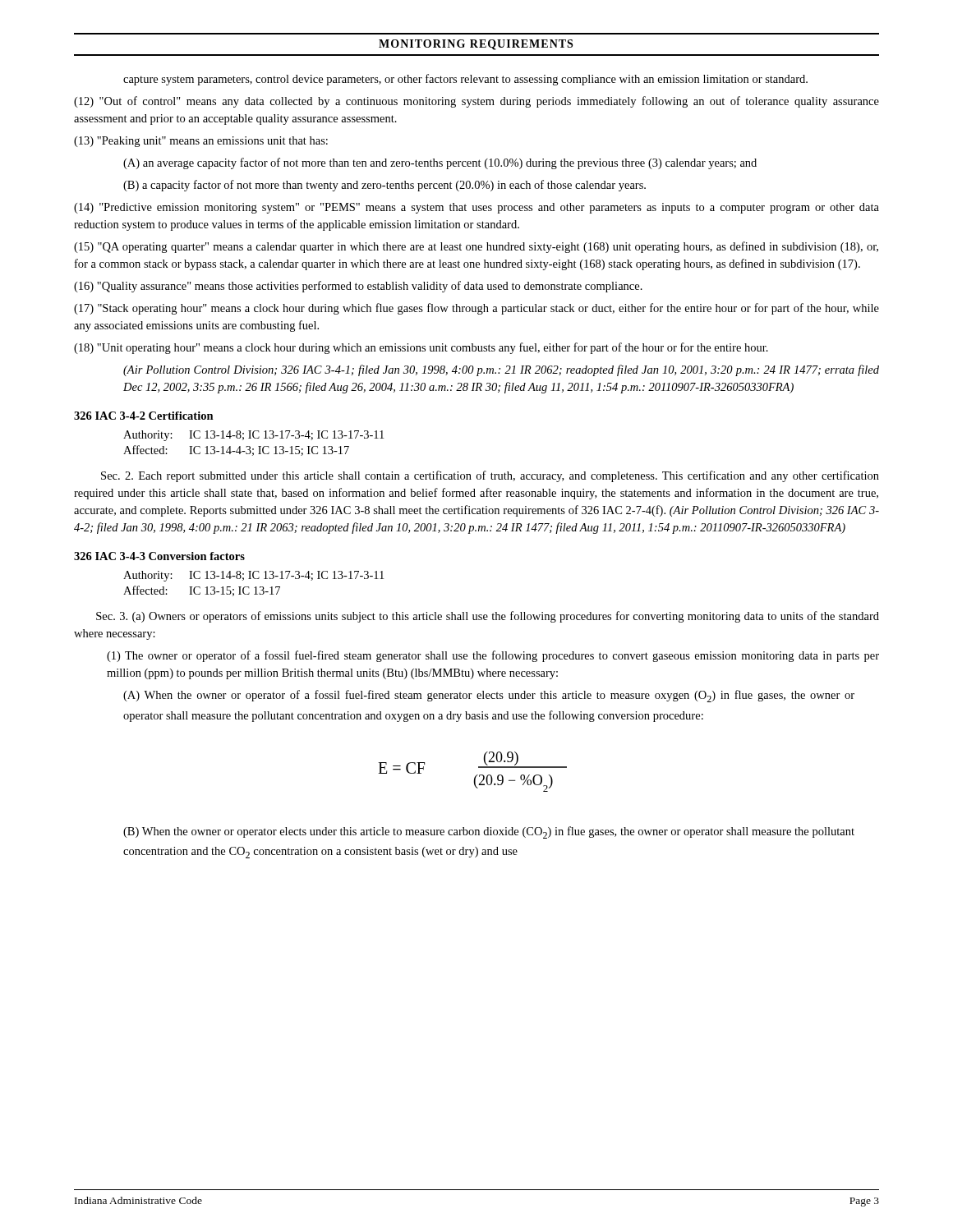Click the passage that begins "(17) "Stack operating hour" means a"
The height and width of the screenshot is (1232, 953).
pos(476,317)
